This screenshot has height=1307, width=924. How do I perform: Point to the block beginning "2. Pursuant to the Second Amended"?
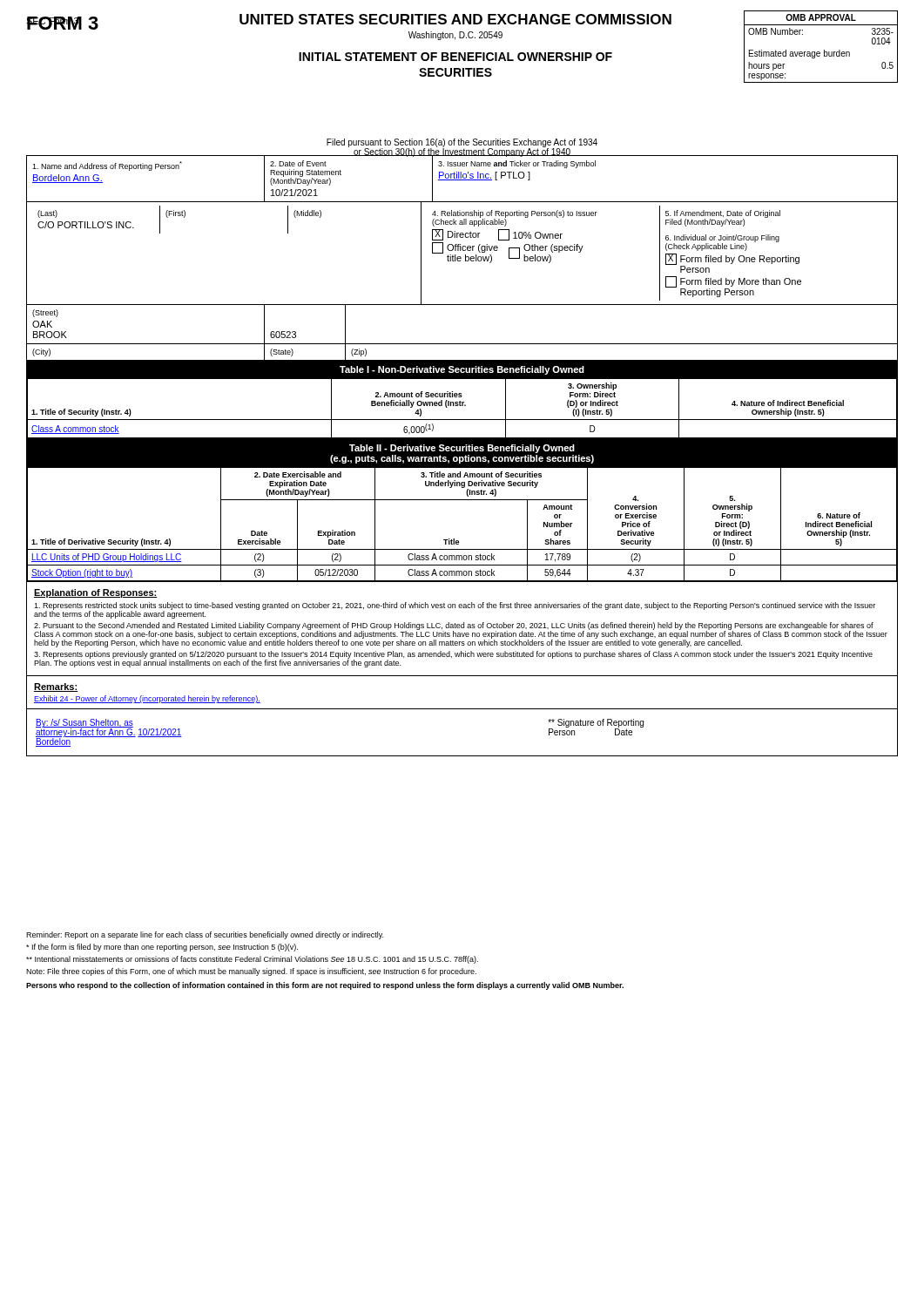[x=461, y=635]
